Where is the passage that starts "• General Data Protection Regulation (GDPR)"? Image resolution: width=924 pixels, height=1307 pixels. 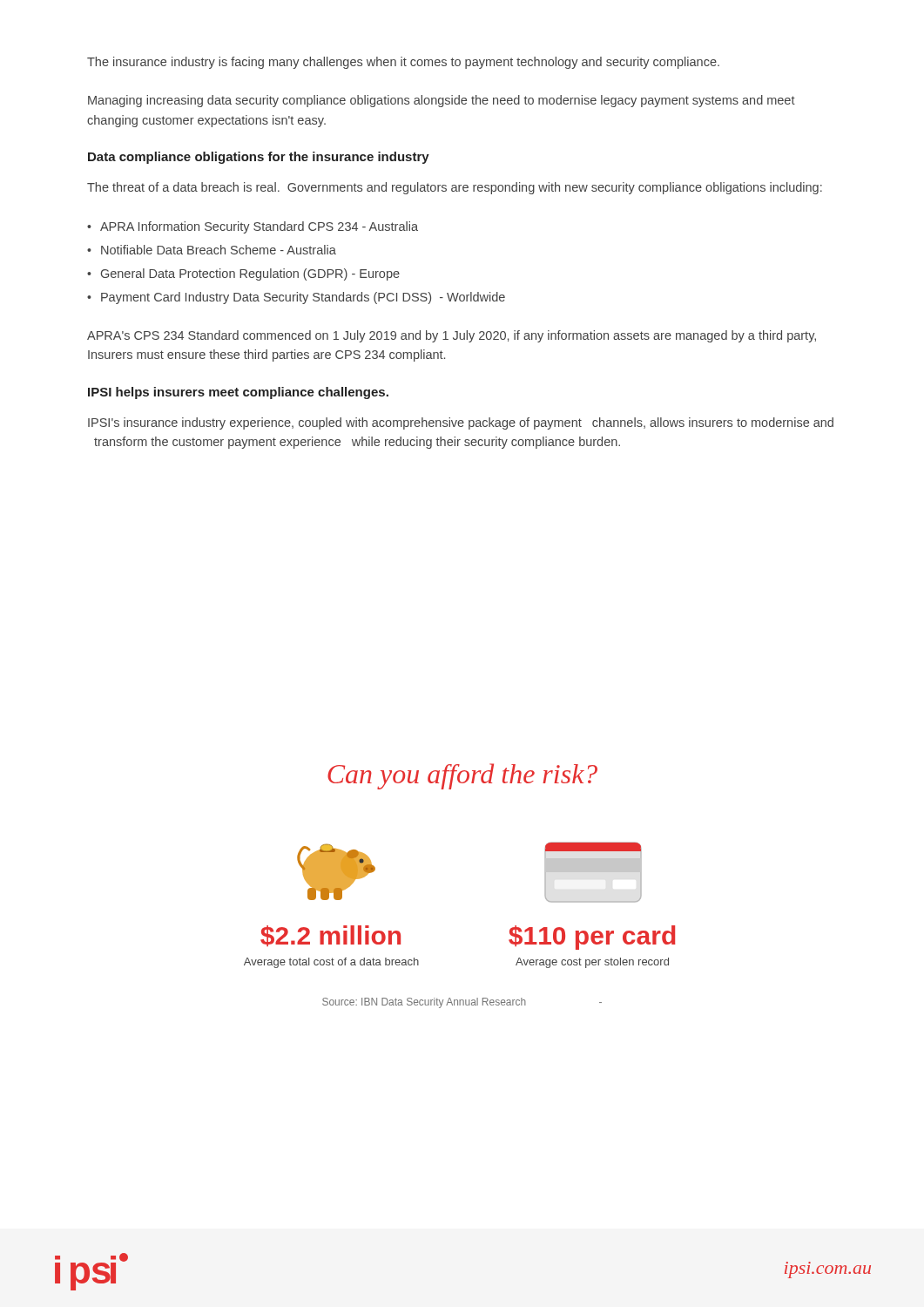click(243, 274)
